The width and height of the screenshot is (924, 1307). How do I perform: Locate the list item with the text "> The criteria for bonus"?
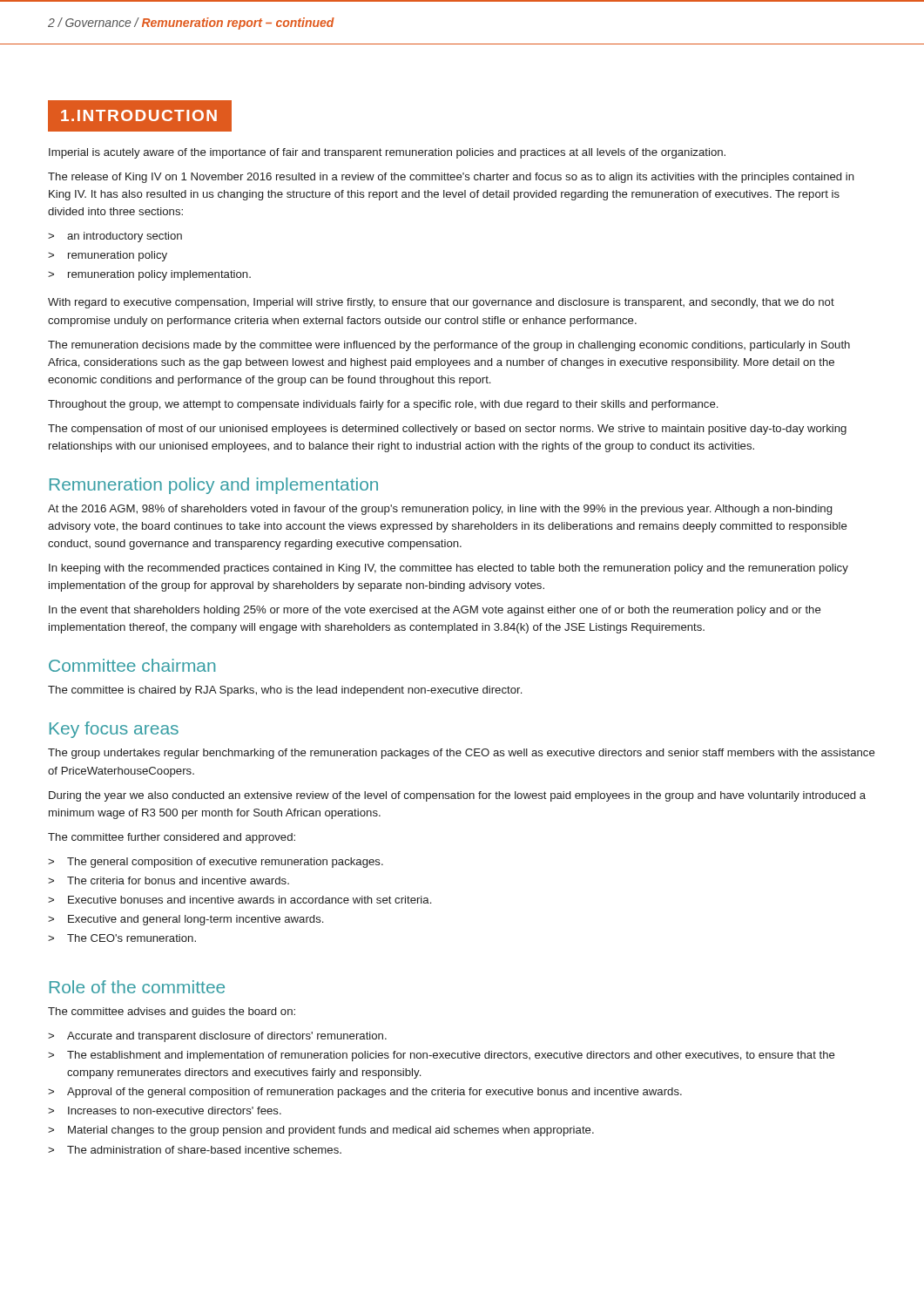coord(169,880)
